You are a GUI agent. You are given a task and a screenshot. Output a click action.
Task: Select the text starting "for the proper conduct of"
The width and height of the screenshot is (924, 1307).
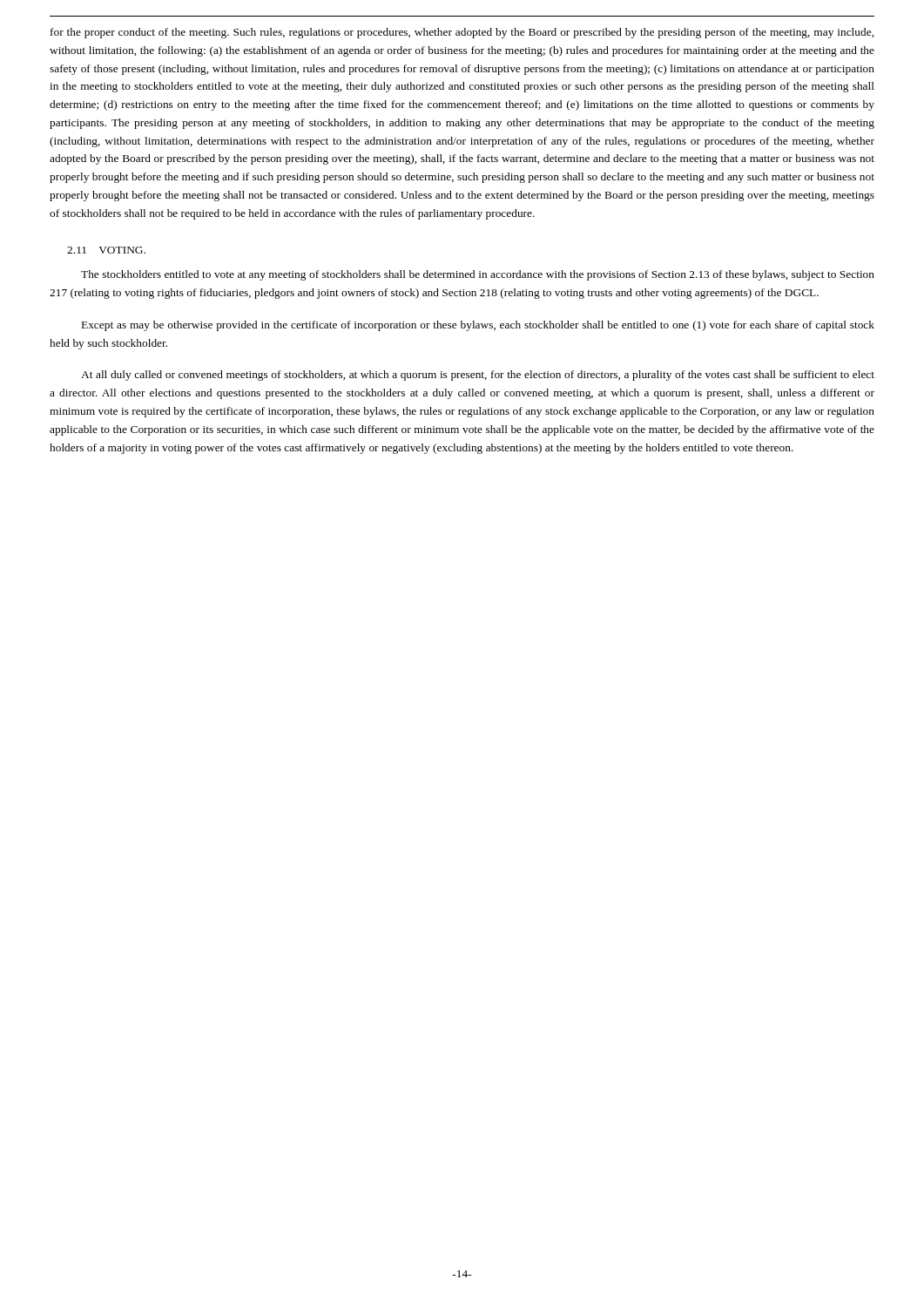pyautogui.click(x=462, y=122)
